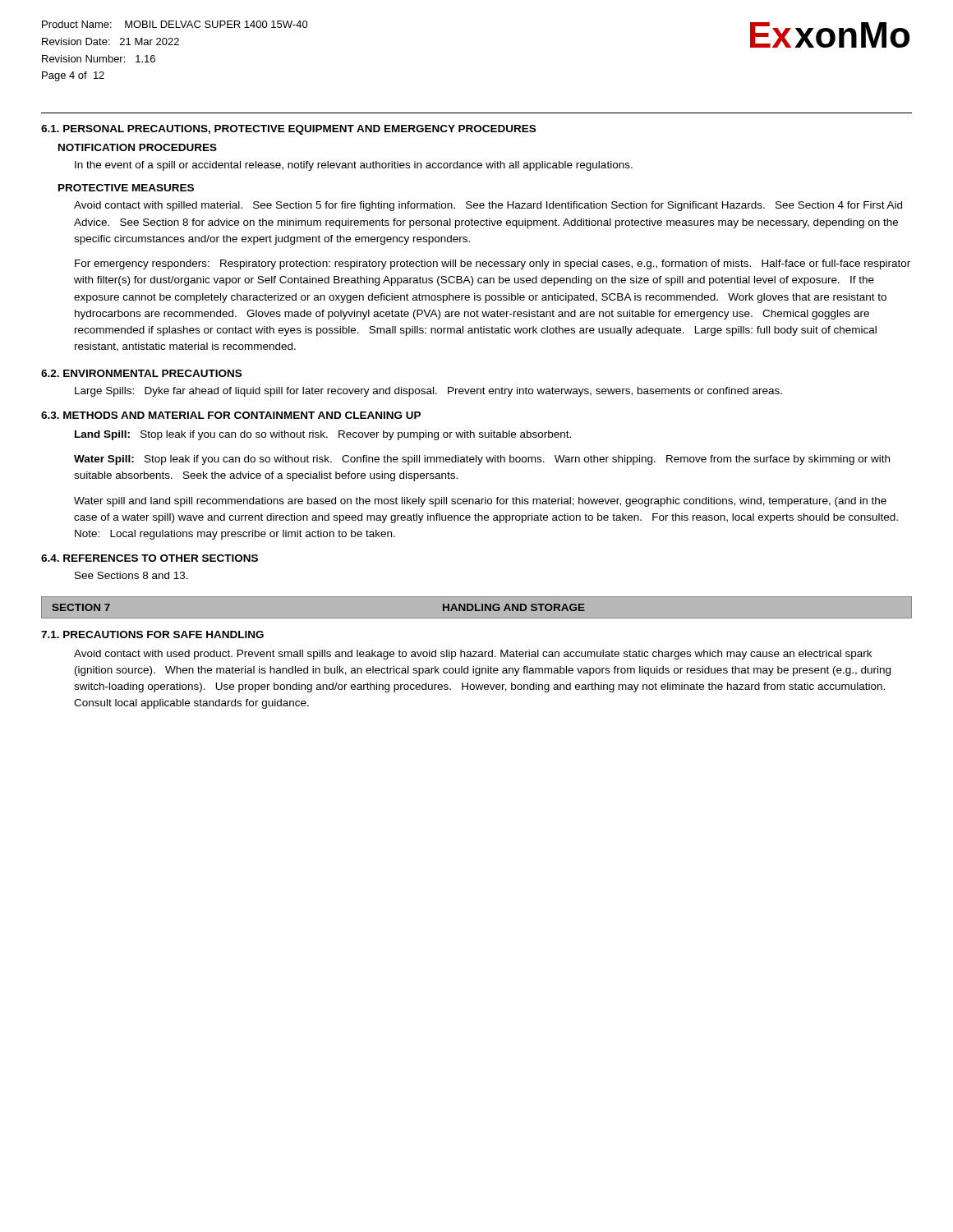Find the logo
Viewport: 953px width, 1232px height.
(830, 34)
